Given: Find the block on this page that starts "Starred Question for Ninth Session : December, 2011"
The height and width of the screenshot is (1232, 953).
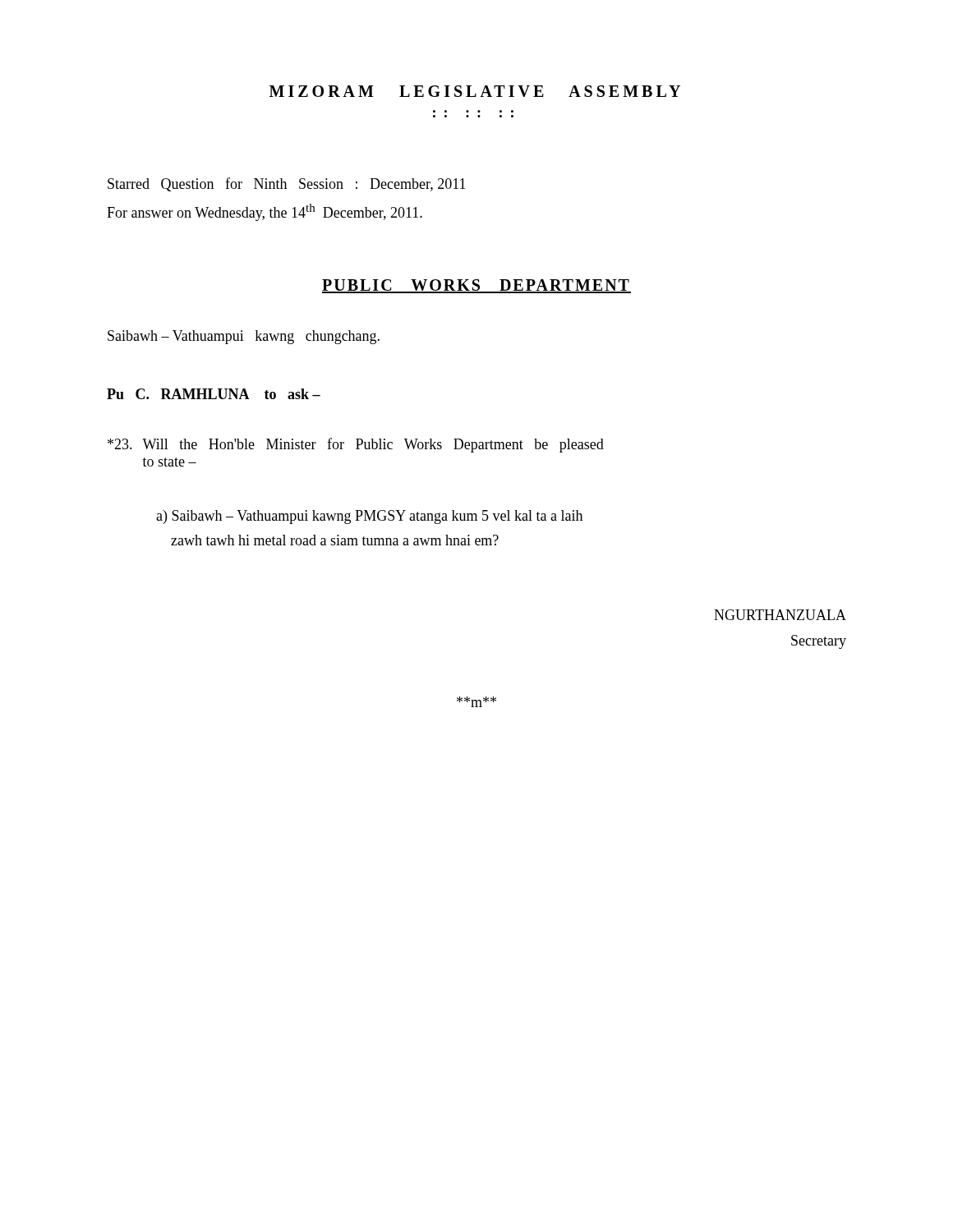Looking at the screenshot, I should click(x=287, y=199).
